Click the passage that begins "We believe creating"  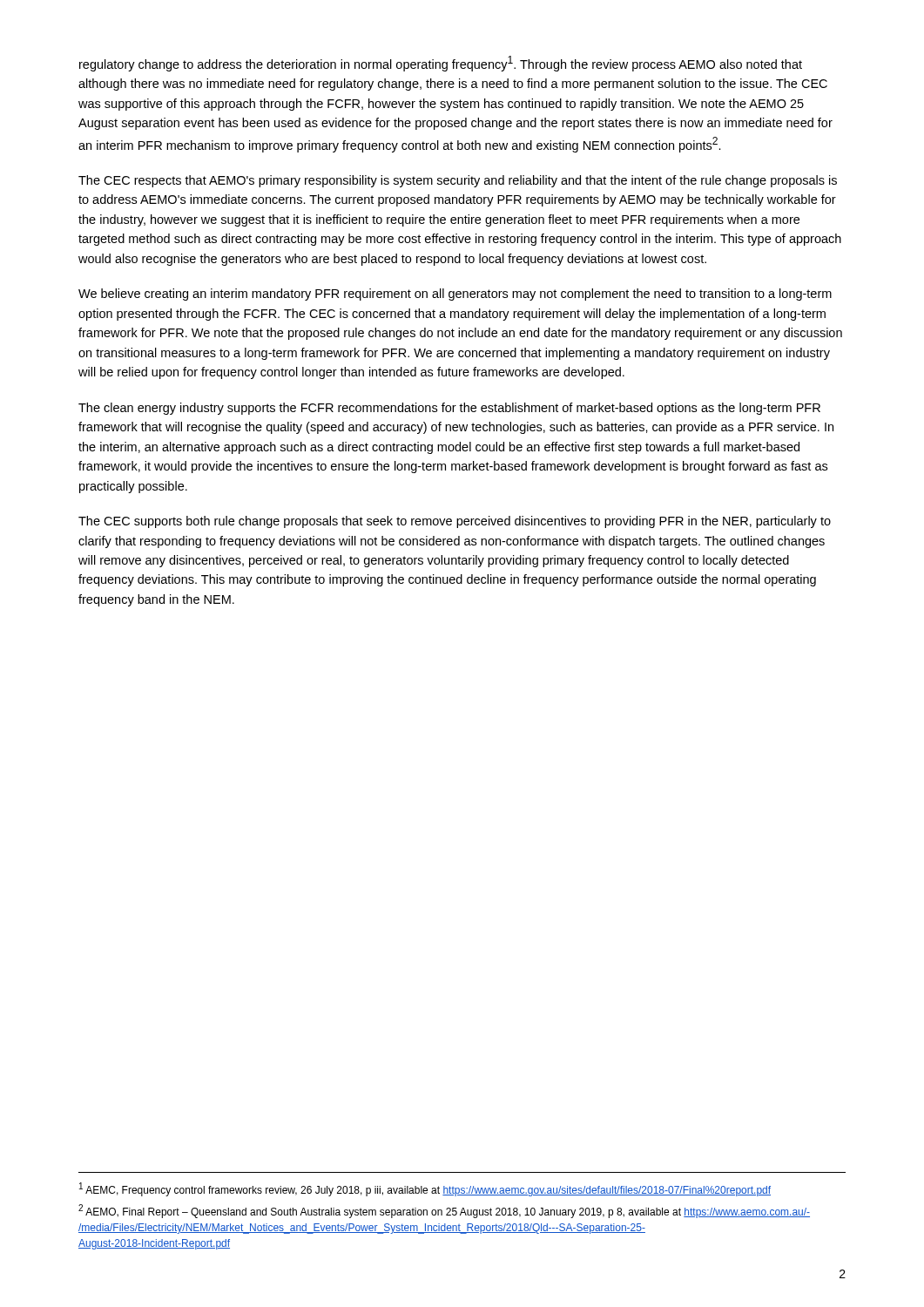coord(460,333)
